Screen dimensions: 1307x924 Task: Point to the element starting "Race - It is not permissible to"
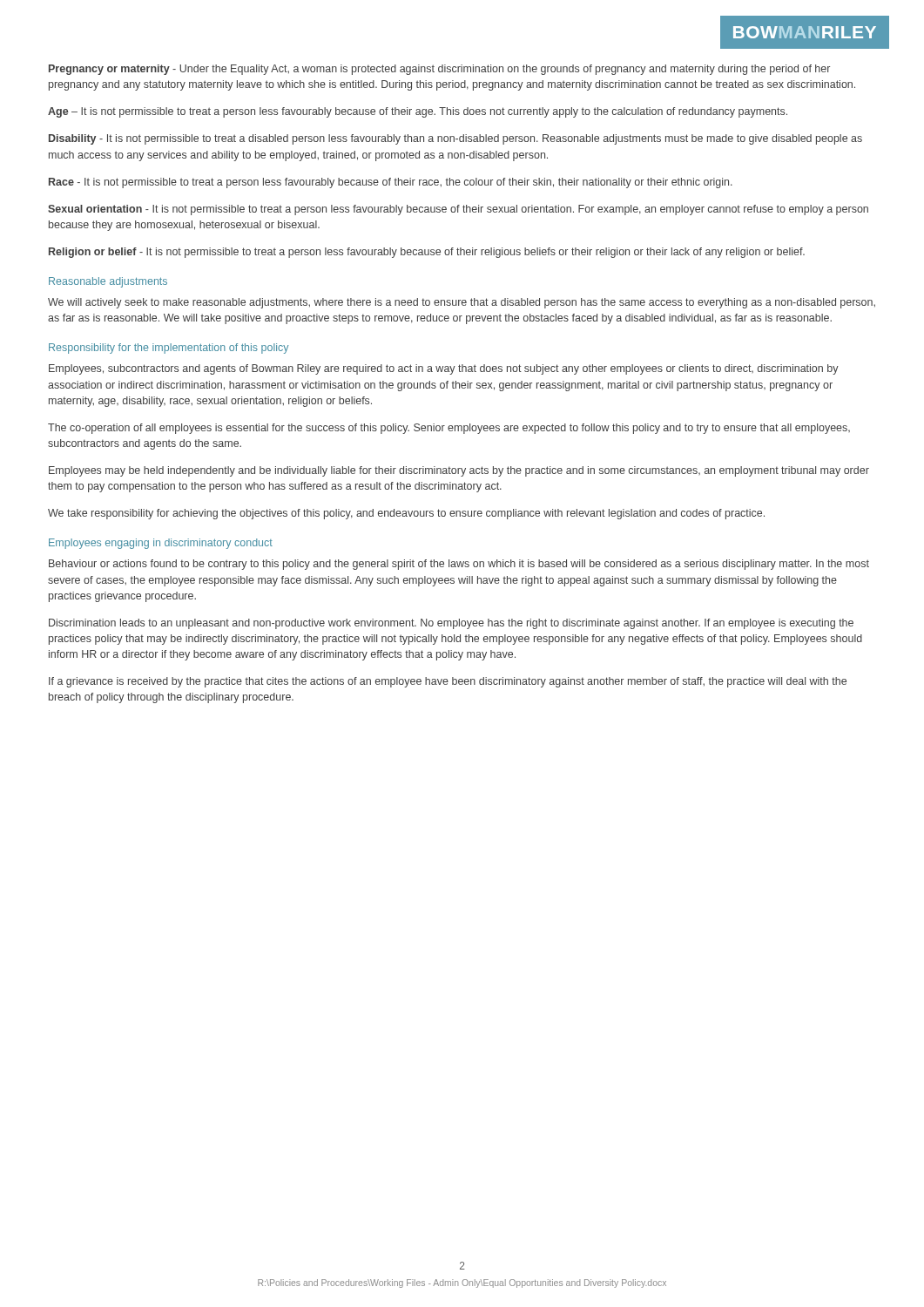[390, 182]
